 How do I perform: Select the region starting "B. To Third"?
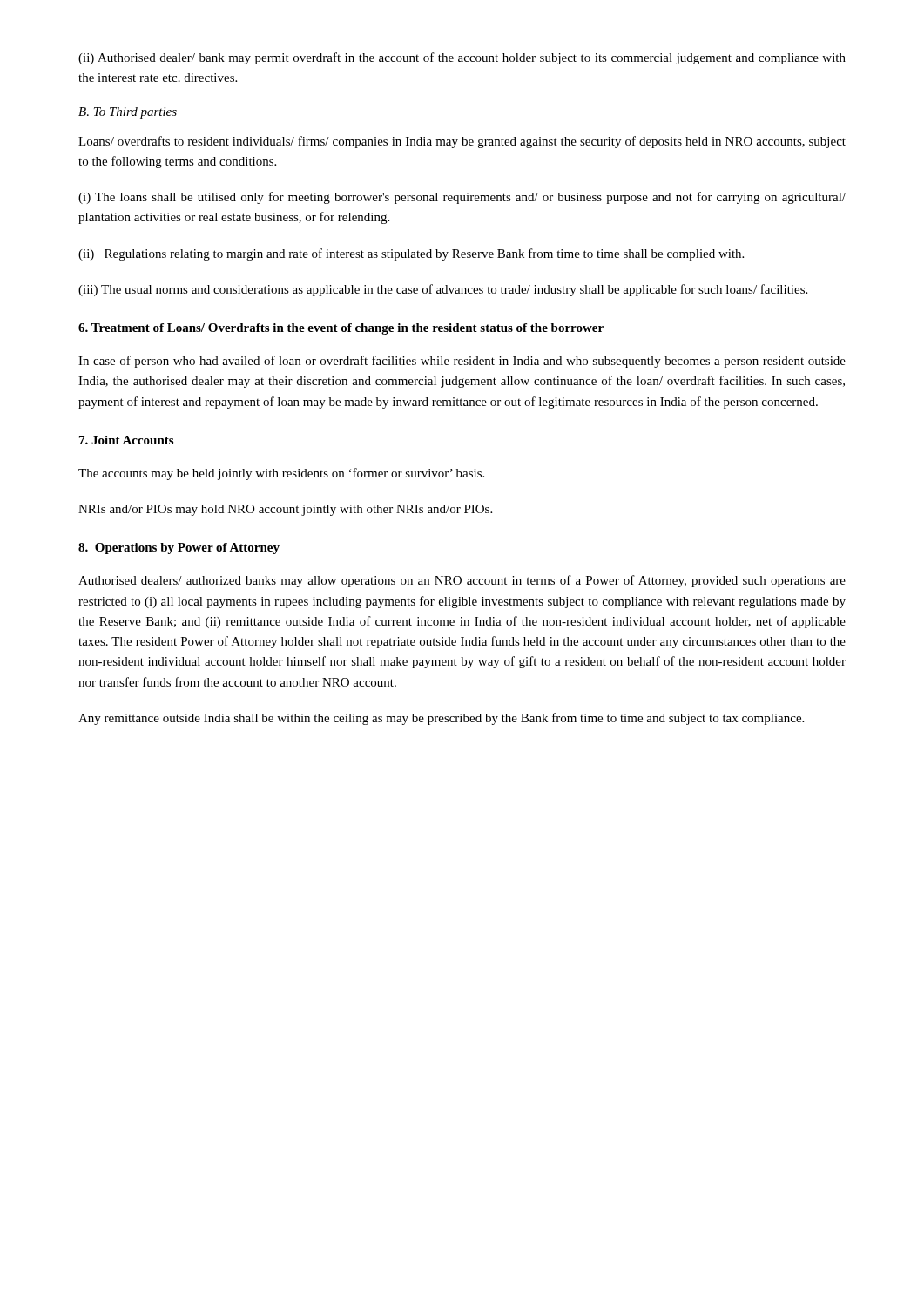128,111
